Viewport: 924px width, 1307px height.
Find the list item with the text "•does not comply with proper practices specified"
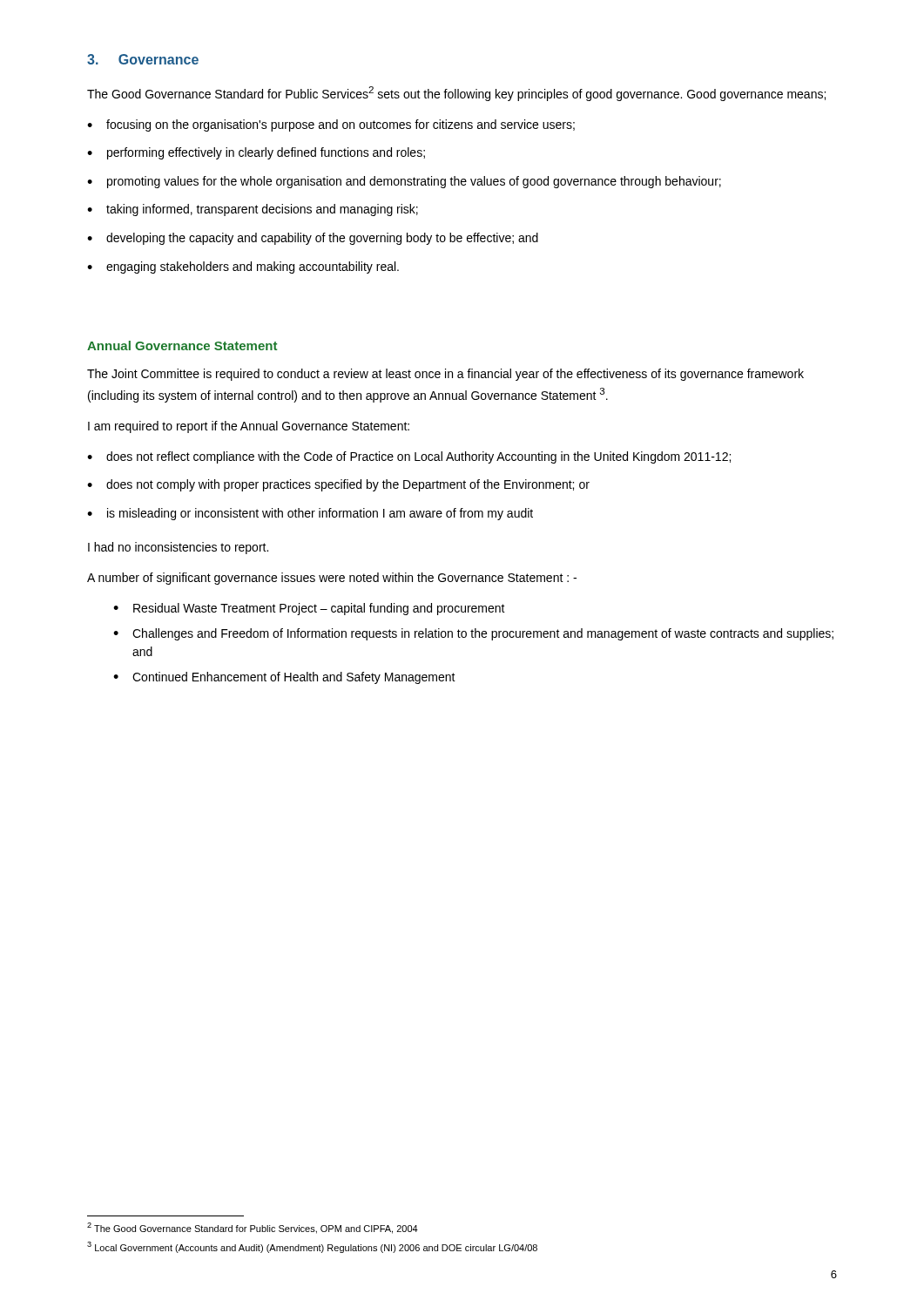click(462, 486)
